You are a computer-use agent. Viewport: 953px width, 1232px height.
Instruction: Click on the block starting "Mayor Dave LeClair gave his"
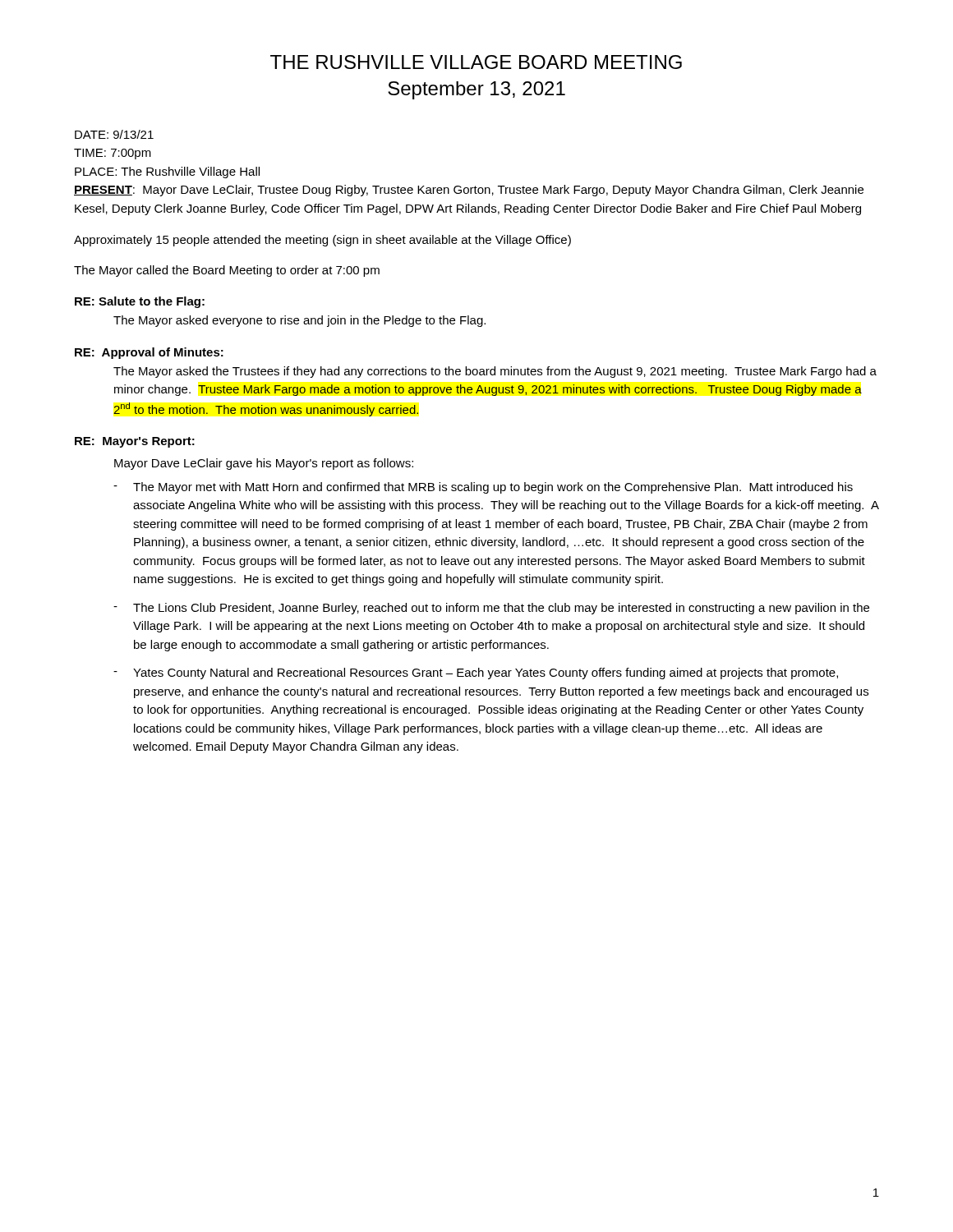[264, 463]
